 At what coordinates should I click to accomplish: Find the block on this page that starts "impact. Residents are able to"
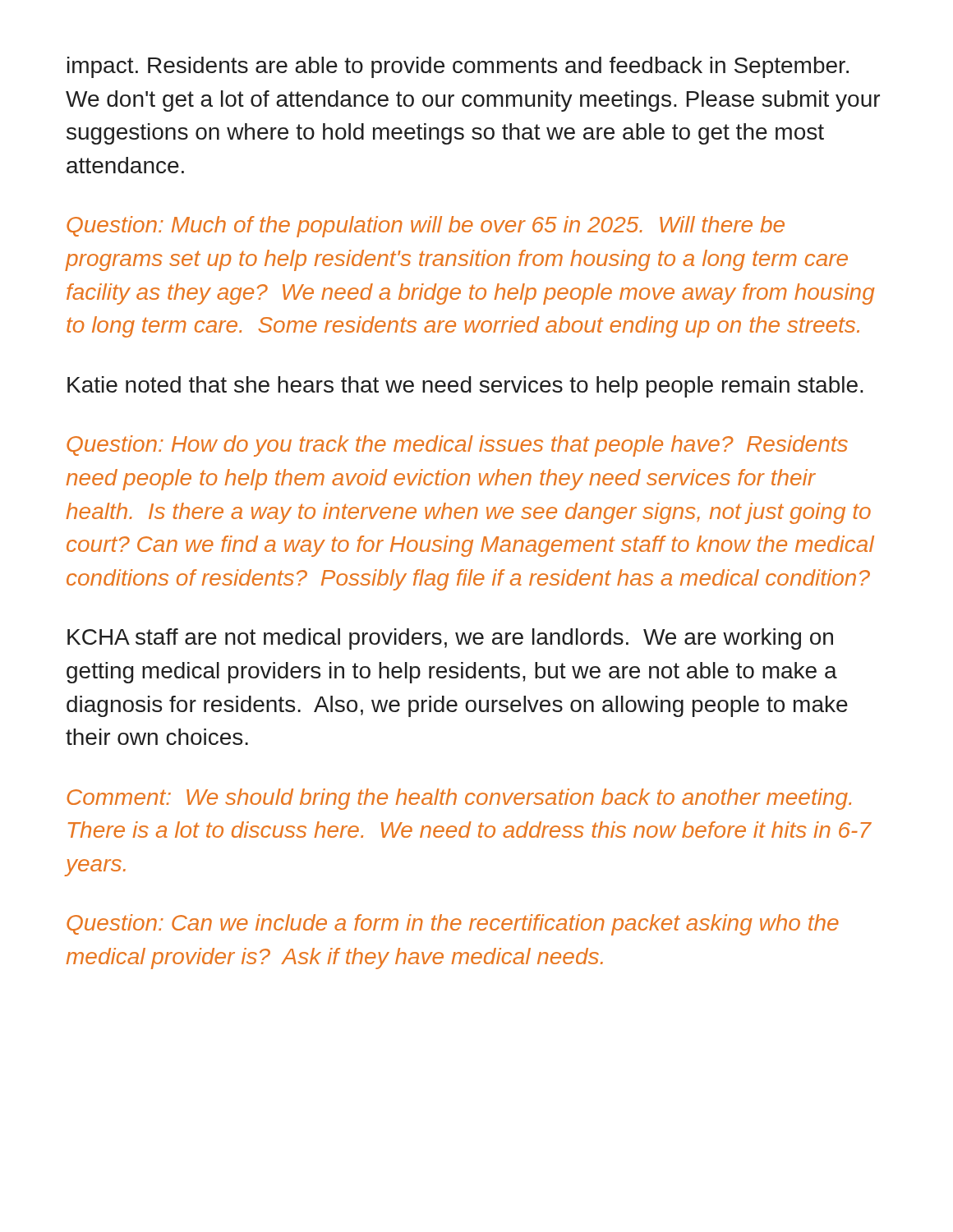point(473,115)
